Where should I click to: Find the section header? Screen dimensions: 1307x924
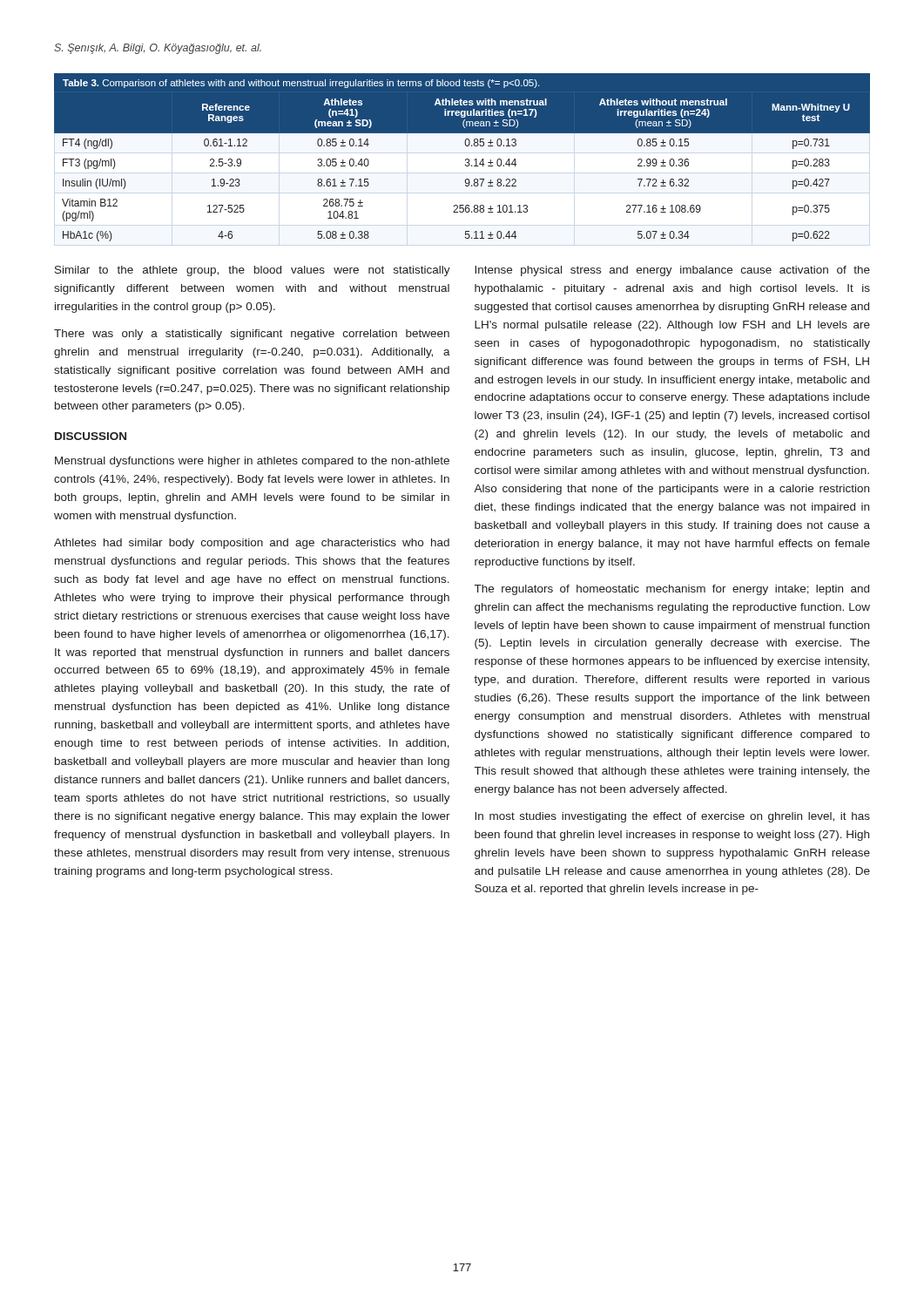[91, 436]
